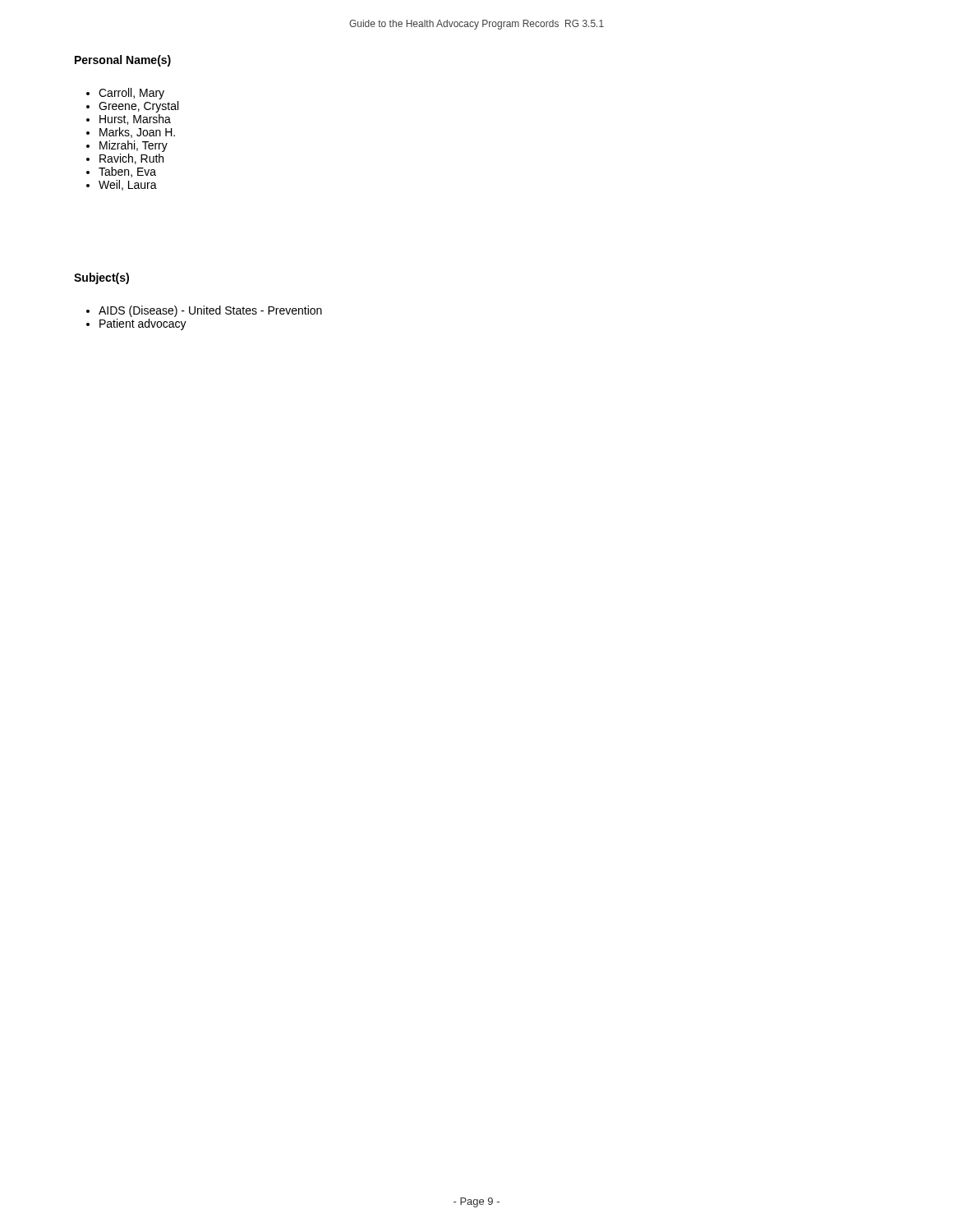
Task: Select the block starting "AIDS (Disease) - United States -"
Action: [x=210, y=310]
